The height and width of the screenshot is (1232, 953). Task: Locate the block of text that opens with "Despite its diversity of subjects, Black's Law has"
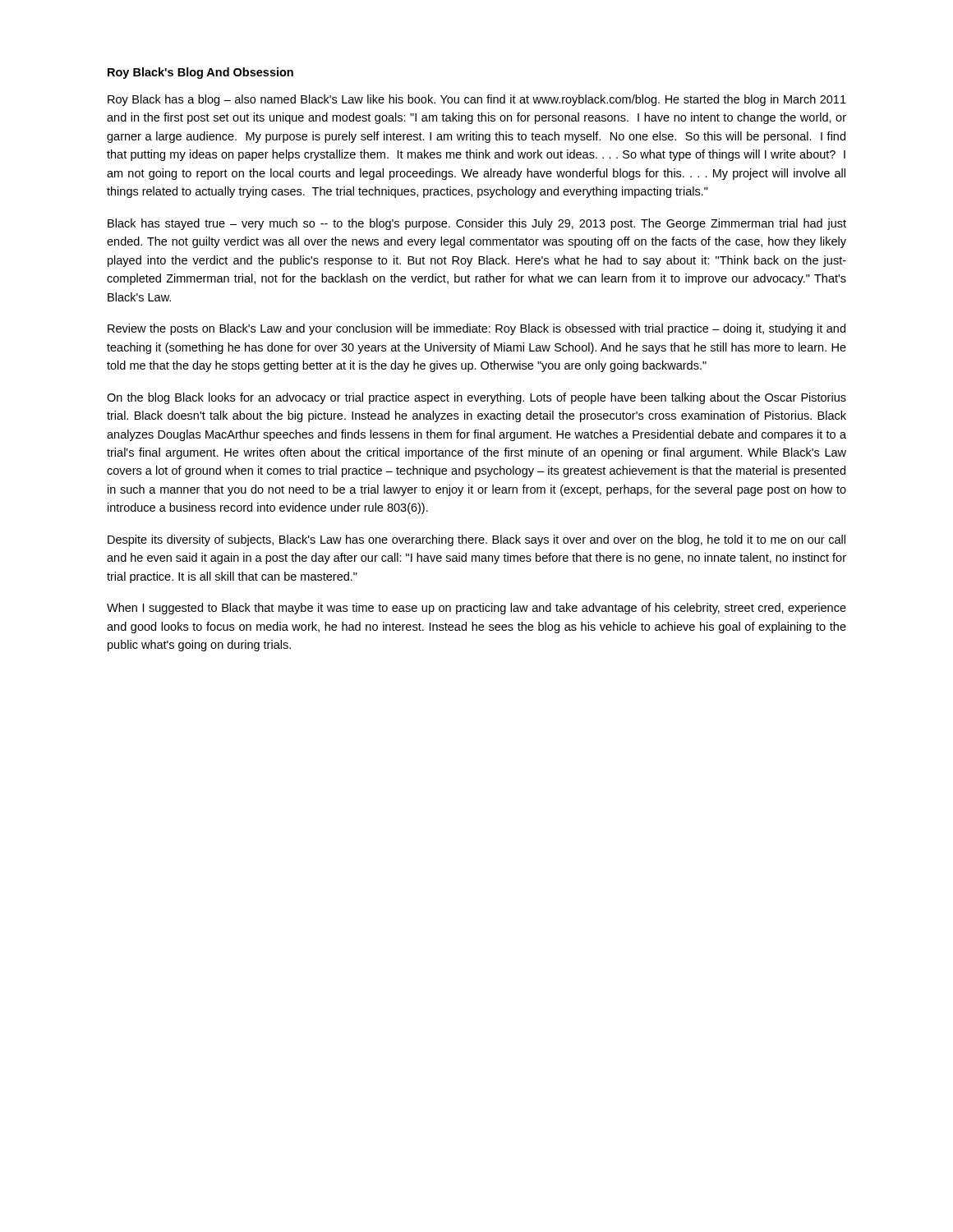tap(476, 558)
